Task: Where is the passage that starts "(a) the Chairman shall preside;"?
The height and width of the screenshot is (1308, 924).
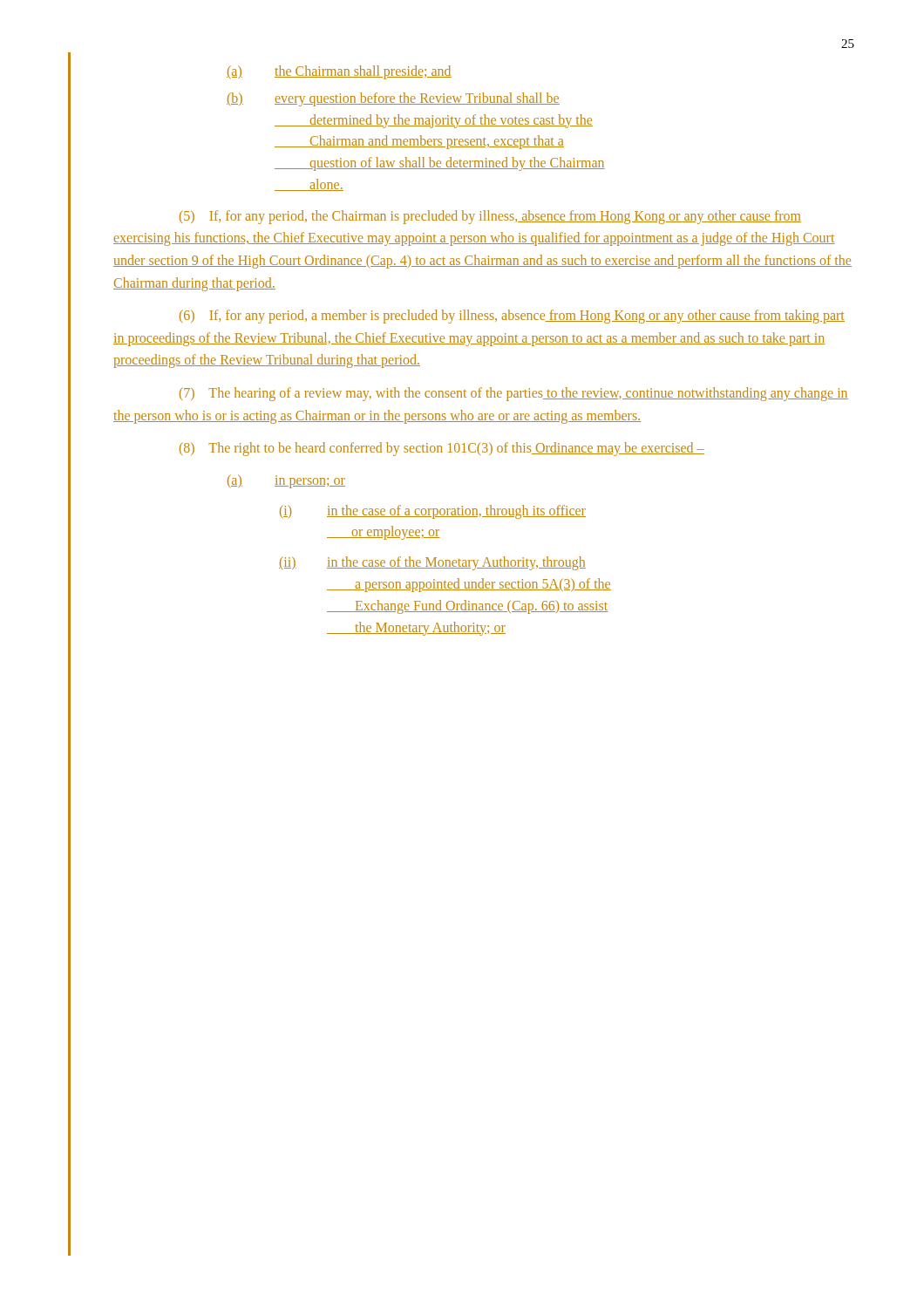Action: coord(339,72)
